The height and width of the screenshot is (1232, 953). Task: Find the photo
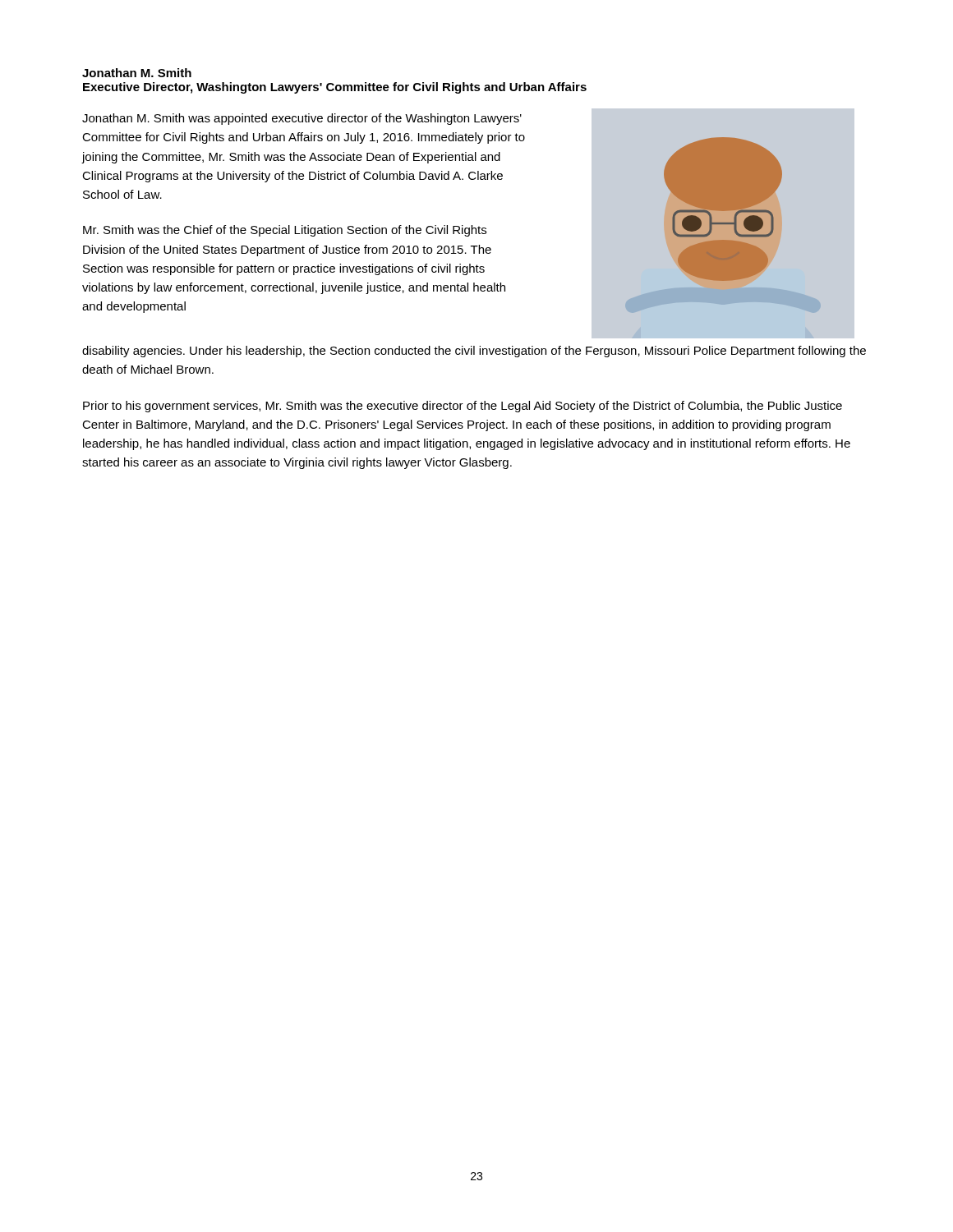pos(731,225)
